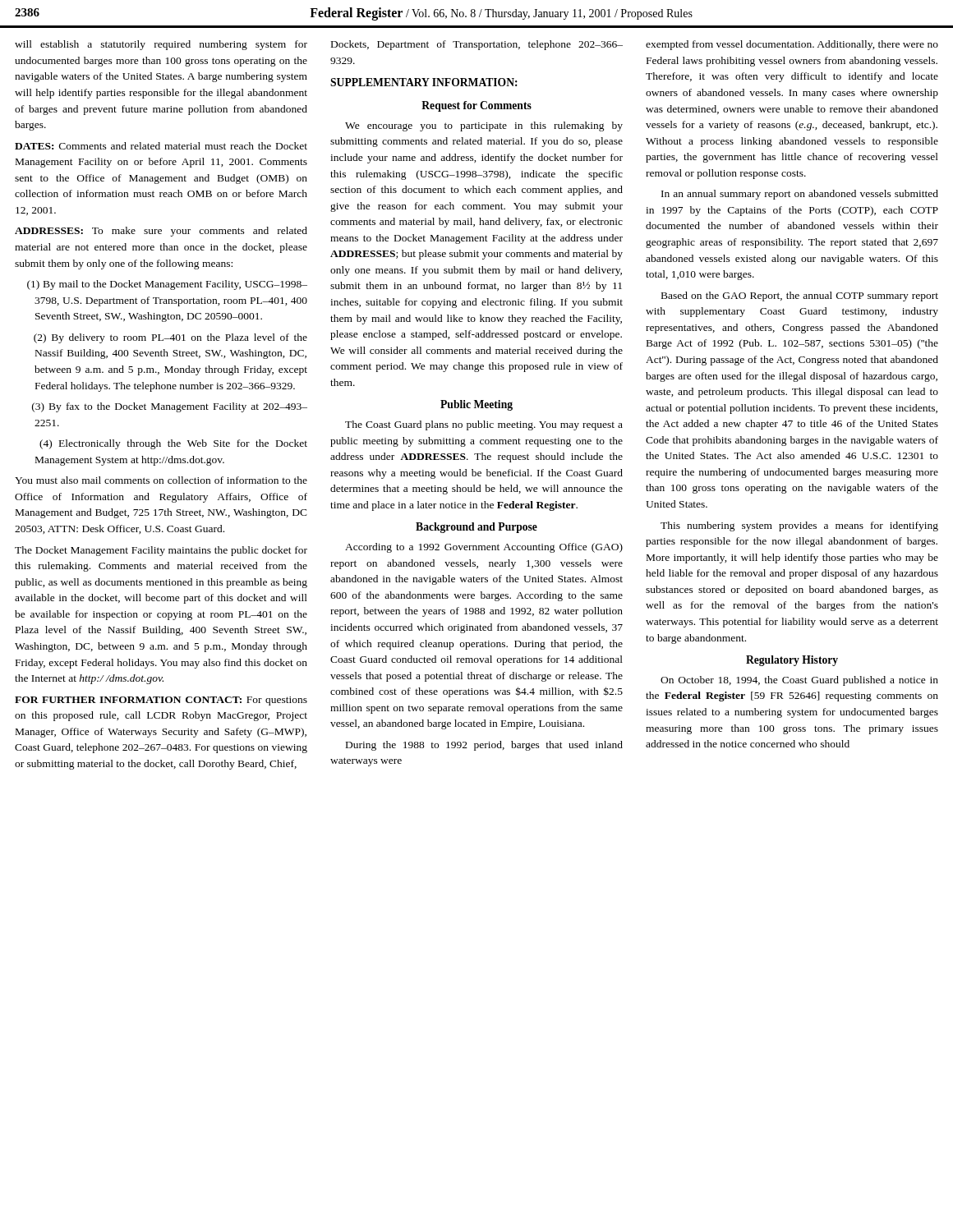Where is the passage that starts "(4) Electronically through the Web Site for"?
Image resolution: width=953 pixels, height=1232 pixels.
tap(161, 451)
